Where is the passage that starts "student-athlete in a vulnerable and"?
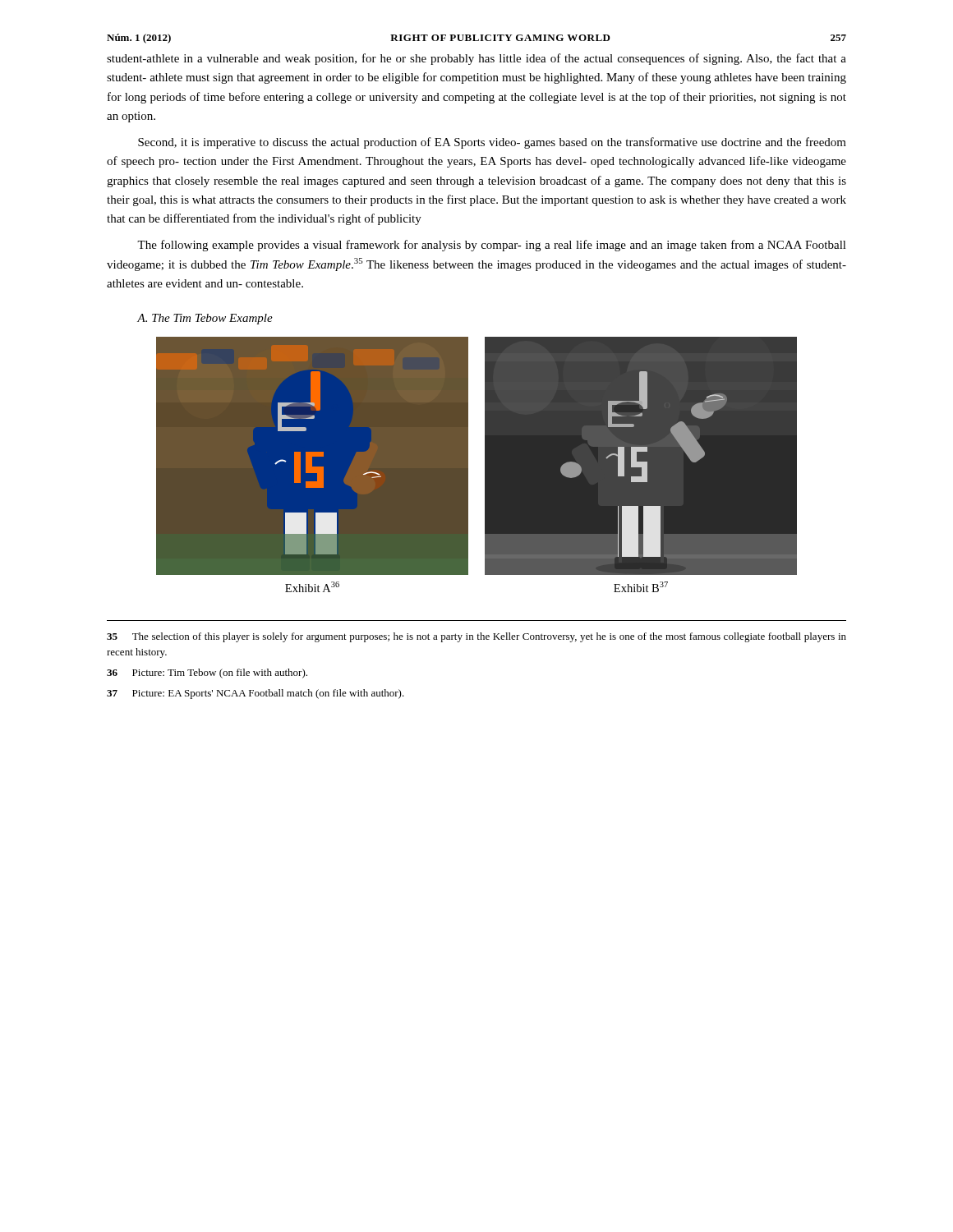Viewport: 953px width, 1232px height. click(476, 171)
